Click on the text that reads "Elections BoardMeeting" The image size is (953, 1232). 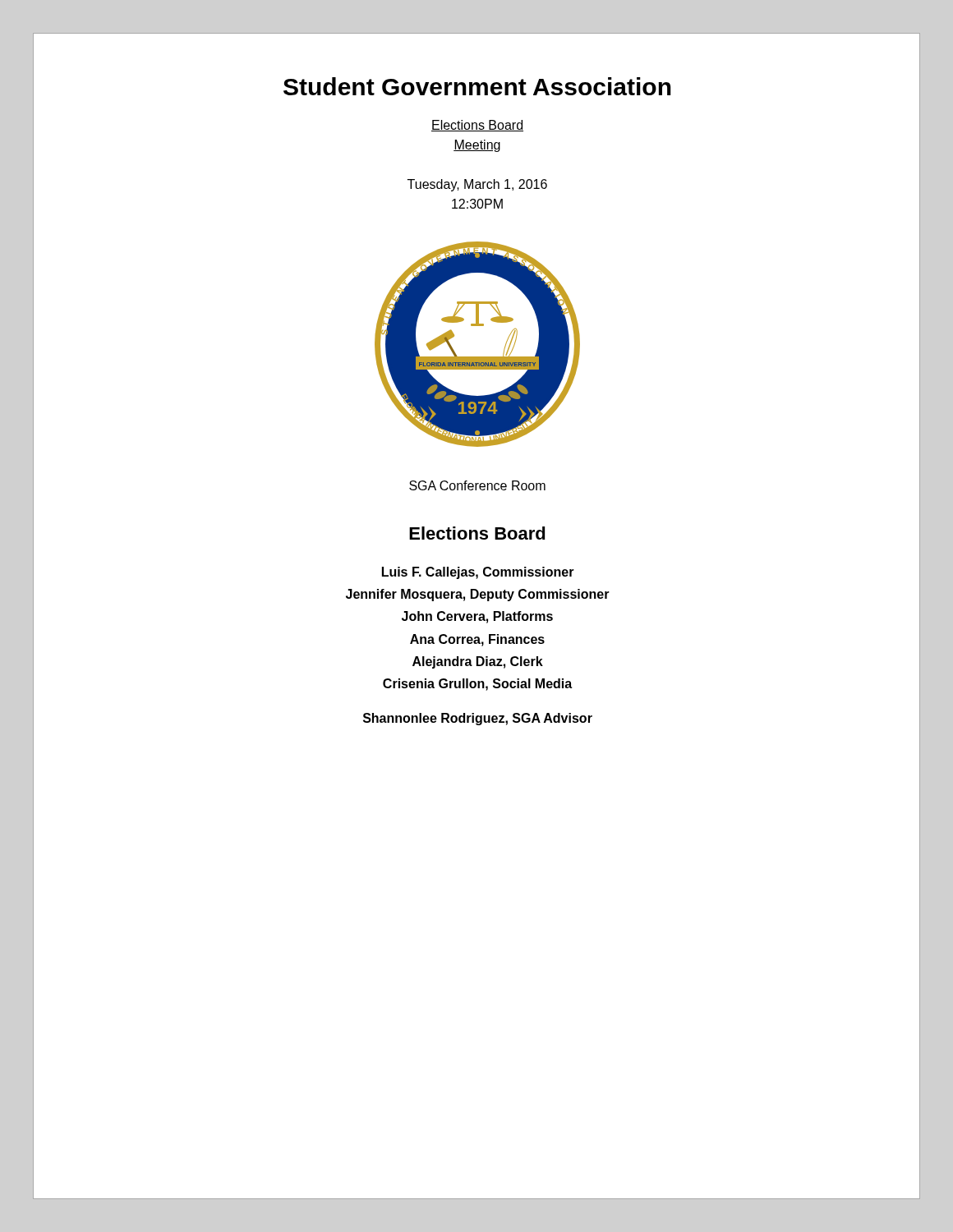click(x=477, y=136)
